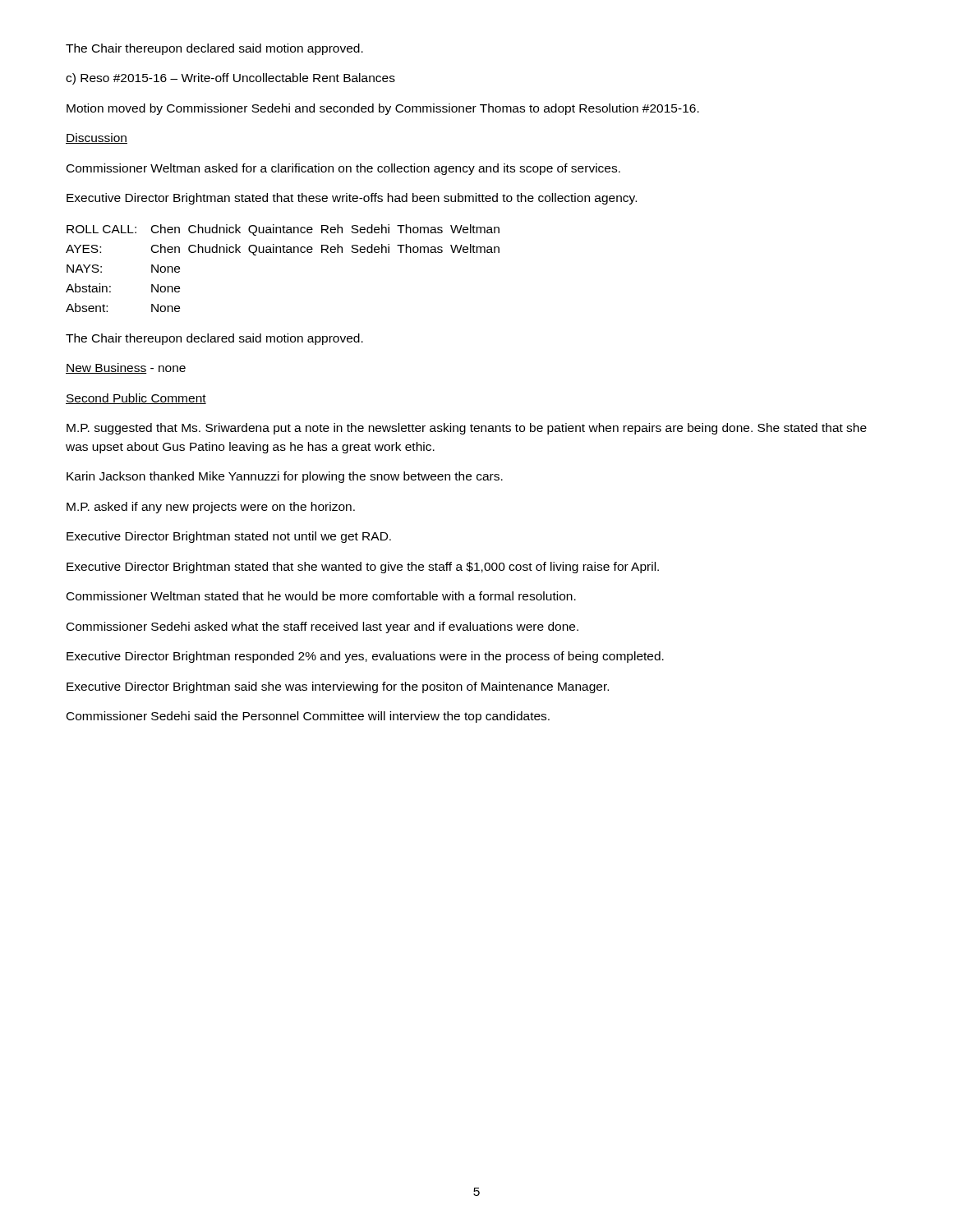Locate the passage starting "Executive Director Brightman said she was"
This screenshot has width=953, height=1232.
[476, 686]
